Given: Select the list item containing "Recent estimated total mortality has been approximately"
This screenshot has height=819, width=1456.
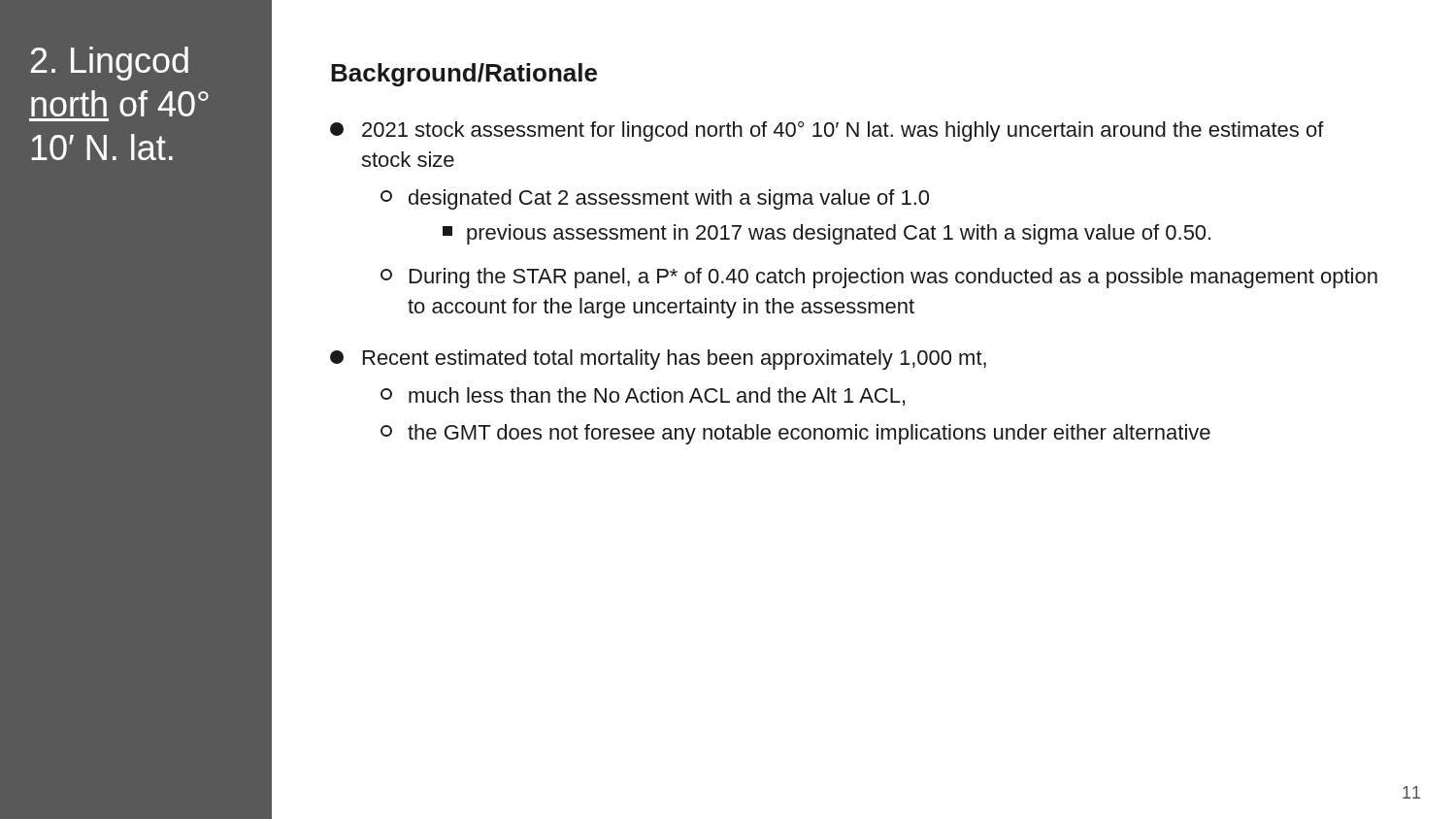Looking at the screenshot, I should pos(854,400).
